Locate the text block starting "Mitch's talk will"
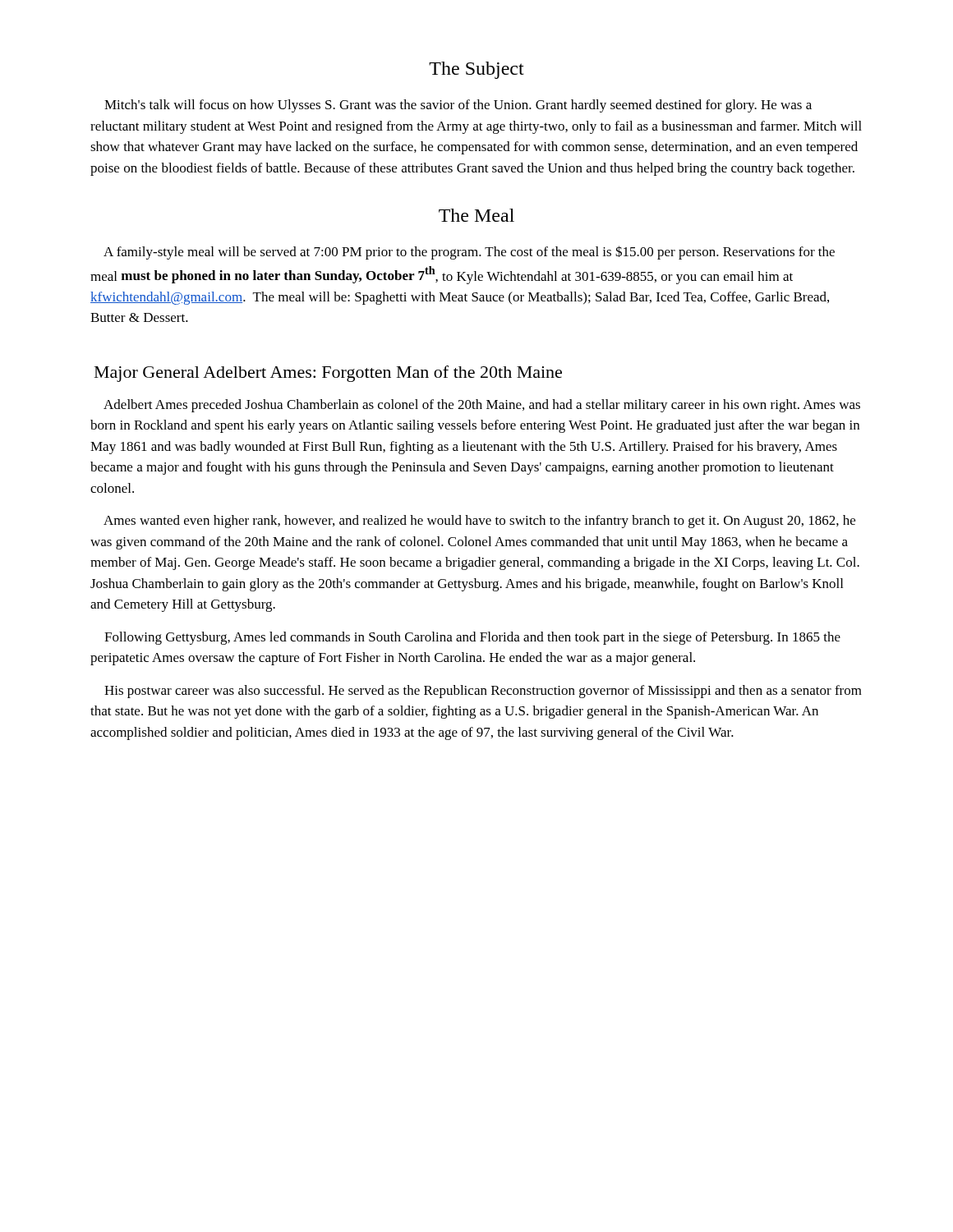Screen dimensions: 1232x953 click(476, 136)
